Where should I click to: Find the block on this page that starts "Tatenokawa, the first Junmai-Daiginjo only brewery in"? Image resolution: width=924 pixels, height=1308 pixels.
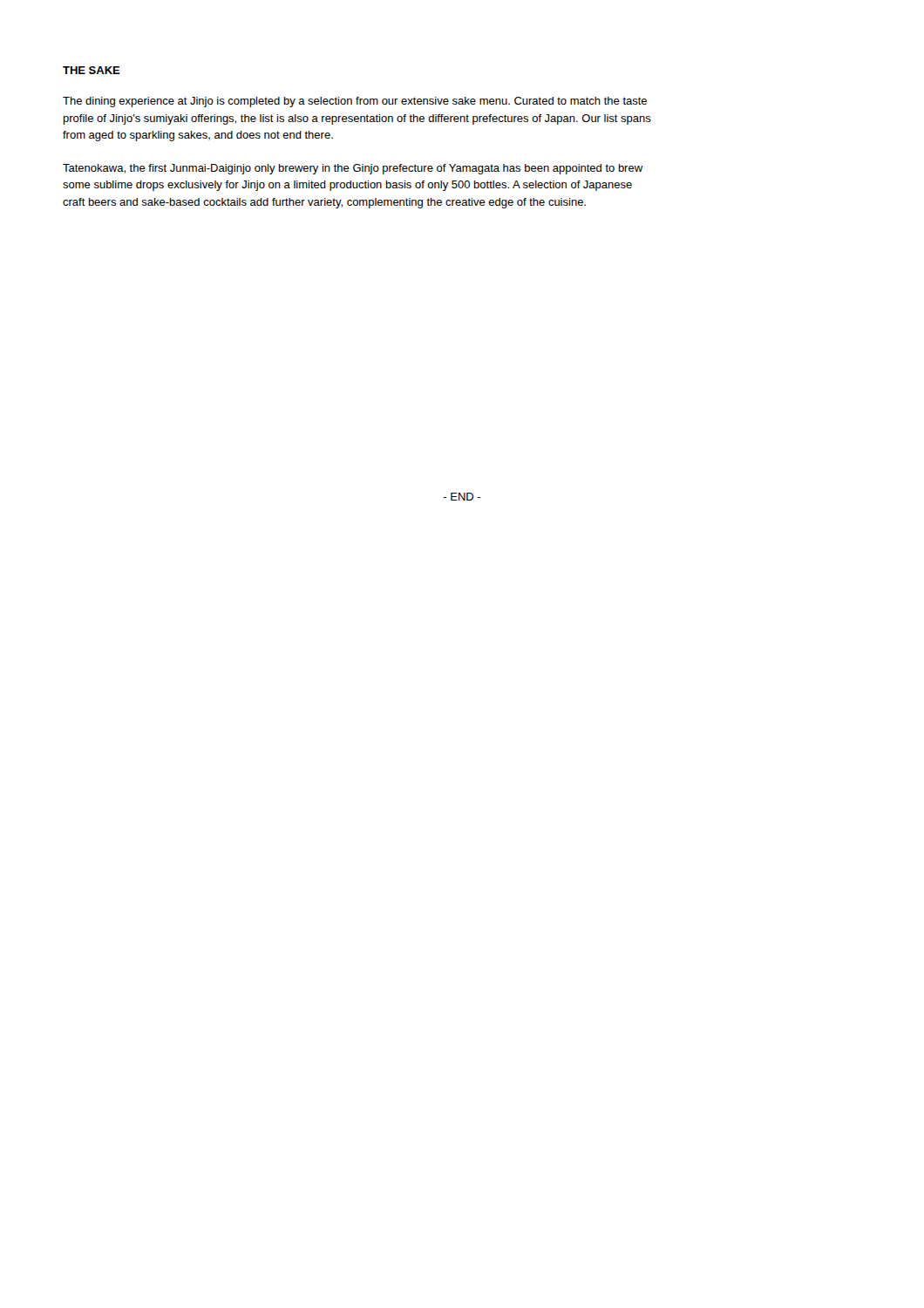(353, 185)
